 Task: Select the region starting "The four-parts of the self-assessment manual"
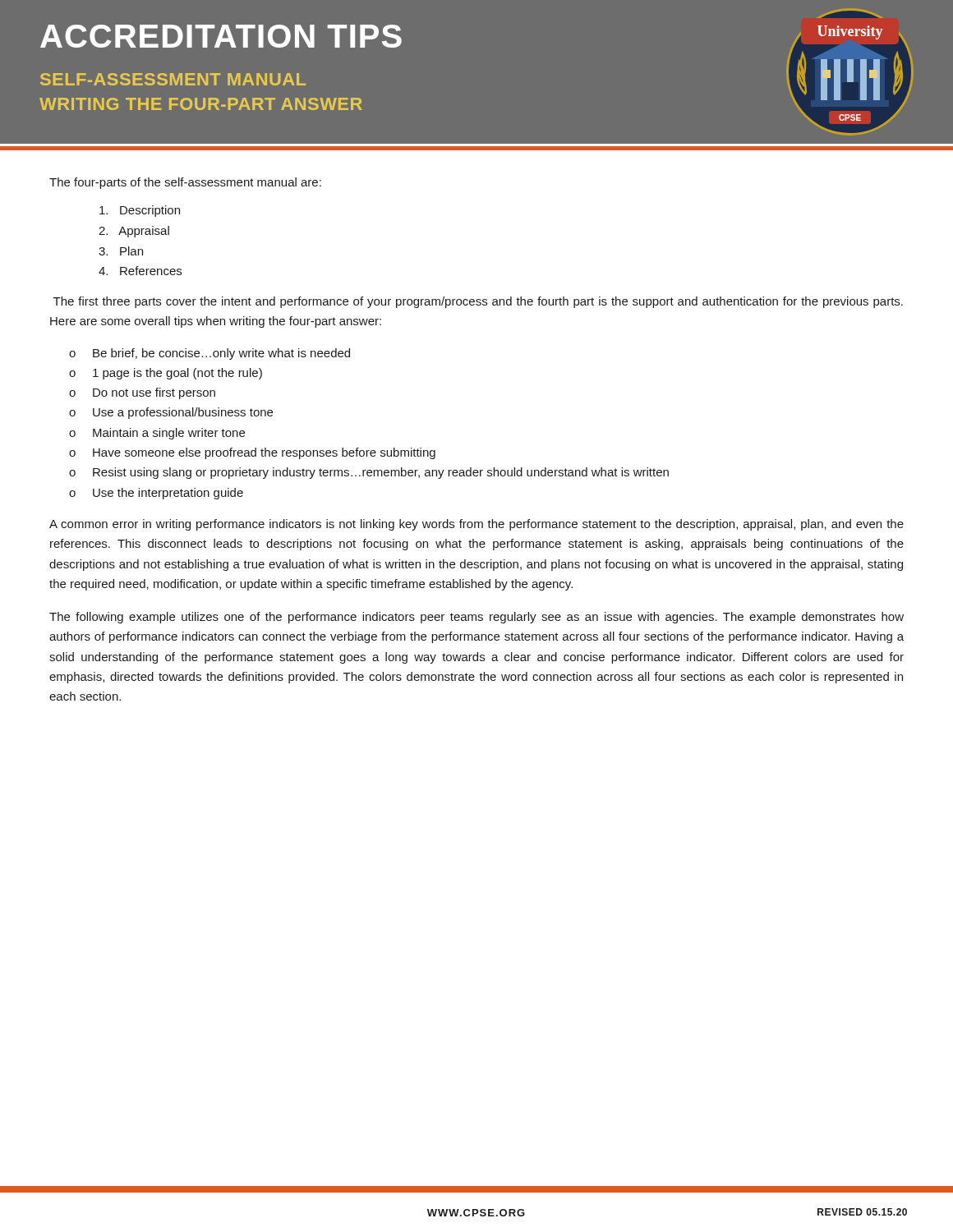(x=186, y=182)
